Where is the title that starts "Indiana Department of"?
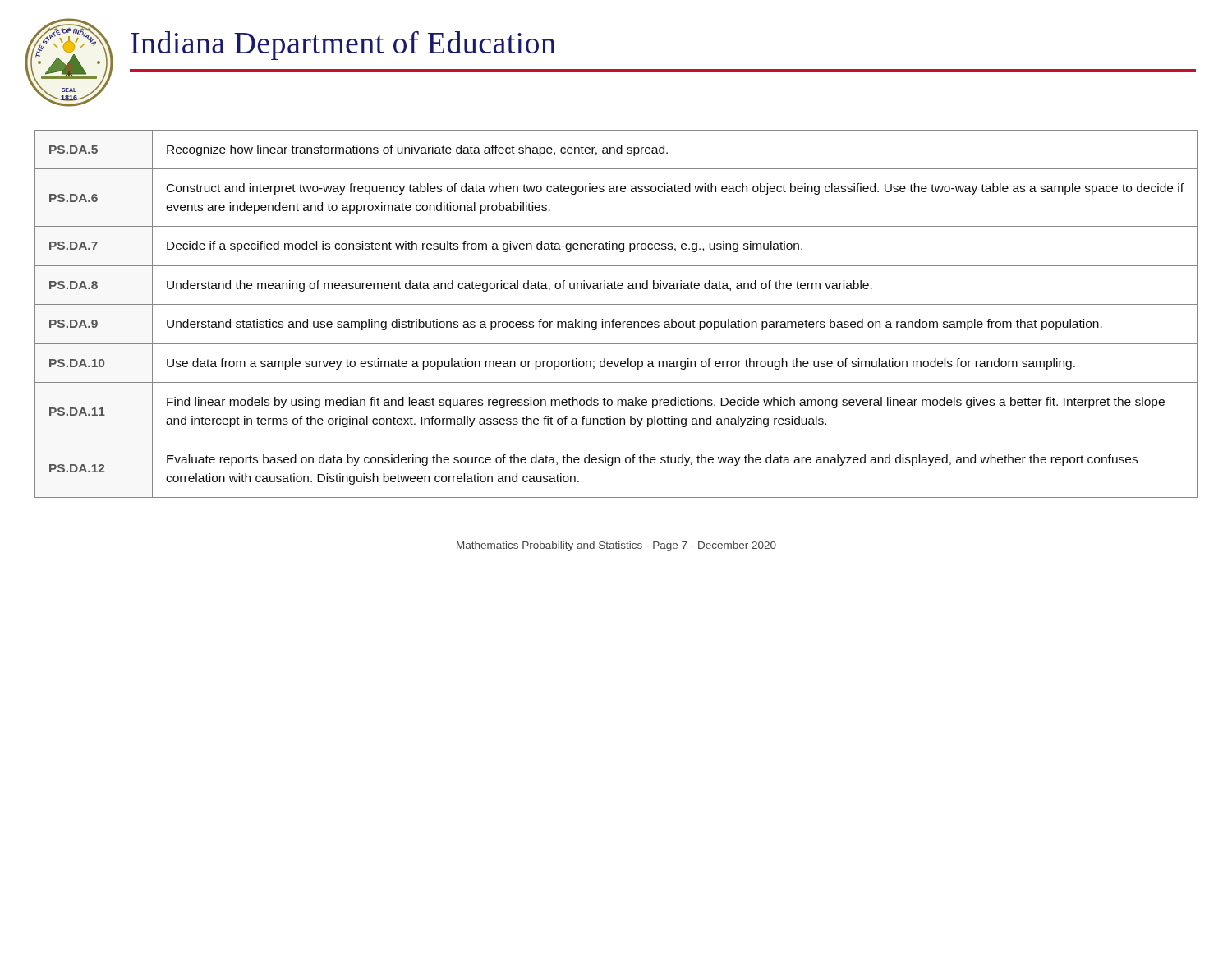Viewport: 1232px width, 953px height. click(x=343, y=43)
